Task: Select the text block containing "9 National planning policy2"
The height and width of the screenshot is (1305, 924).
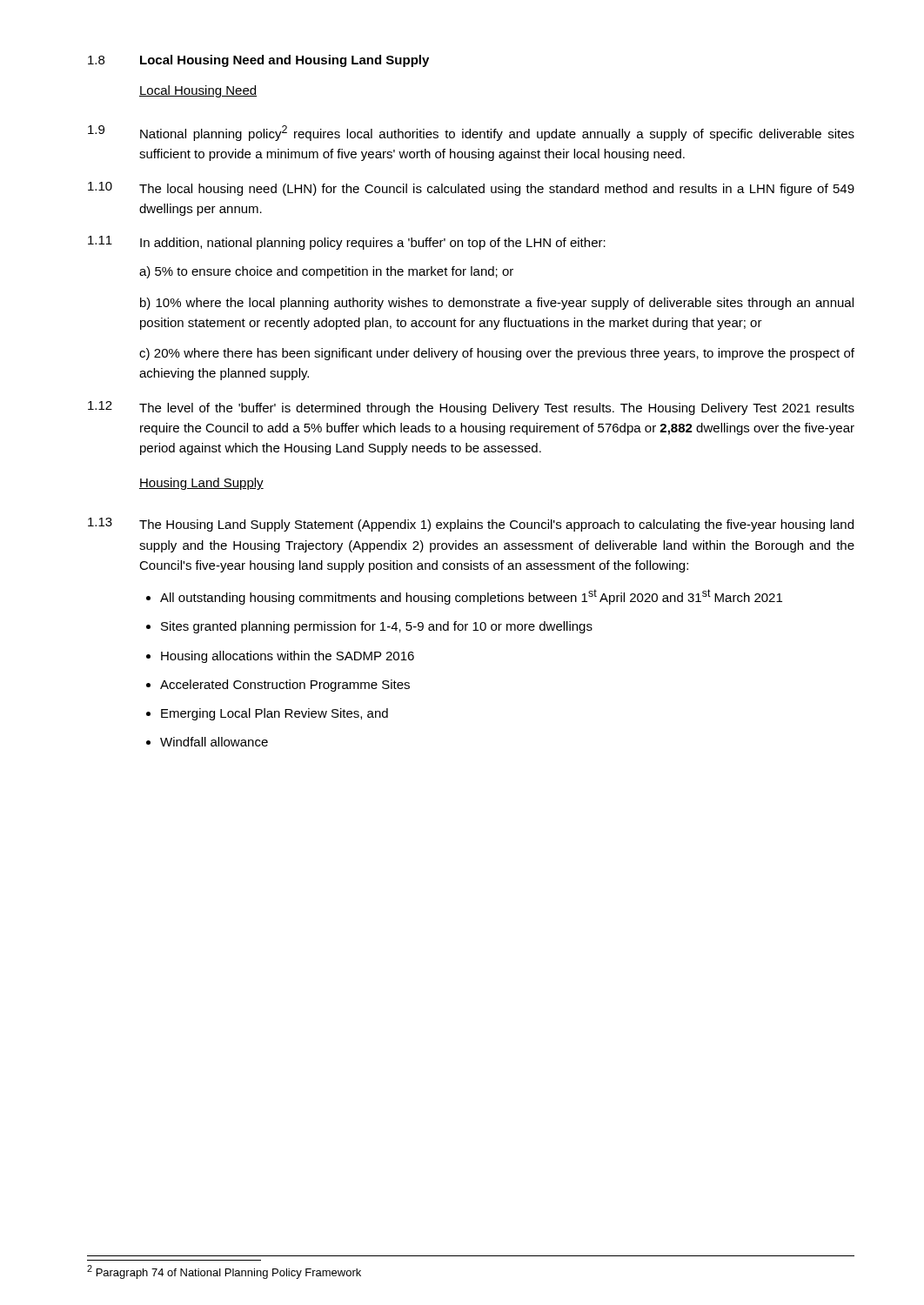Action: click(x=471, y=143)
